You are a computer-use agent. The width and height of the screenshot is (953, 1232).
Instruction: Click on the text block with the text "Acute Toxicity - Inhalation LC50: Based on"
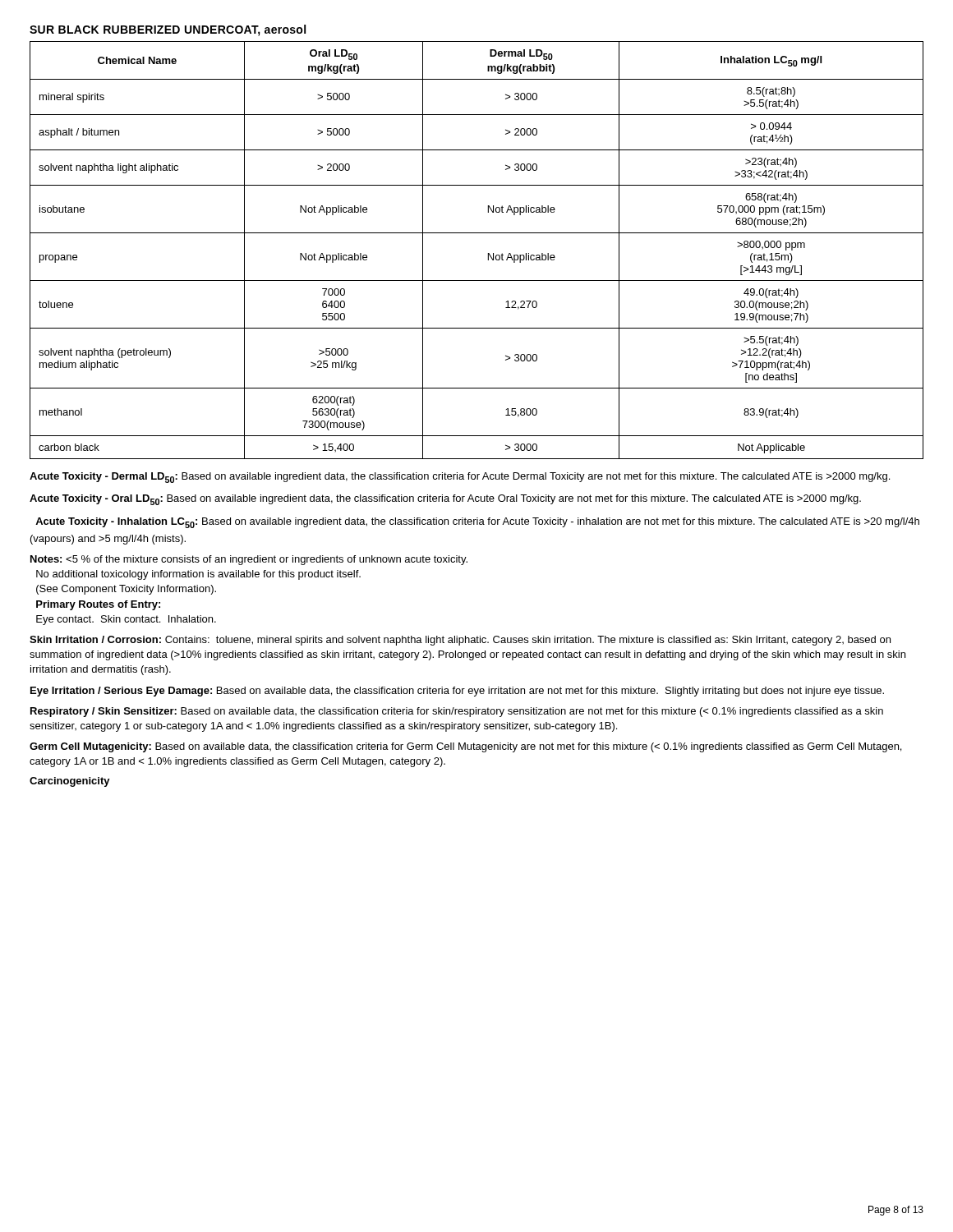click(x=475, y=530)
